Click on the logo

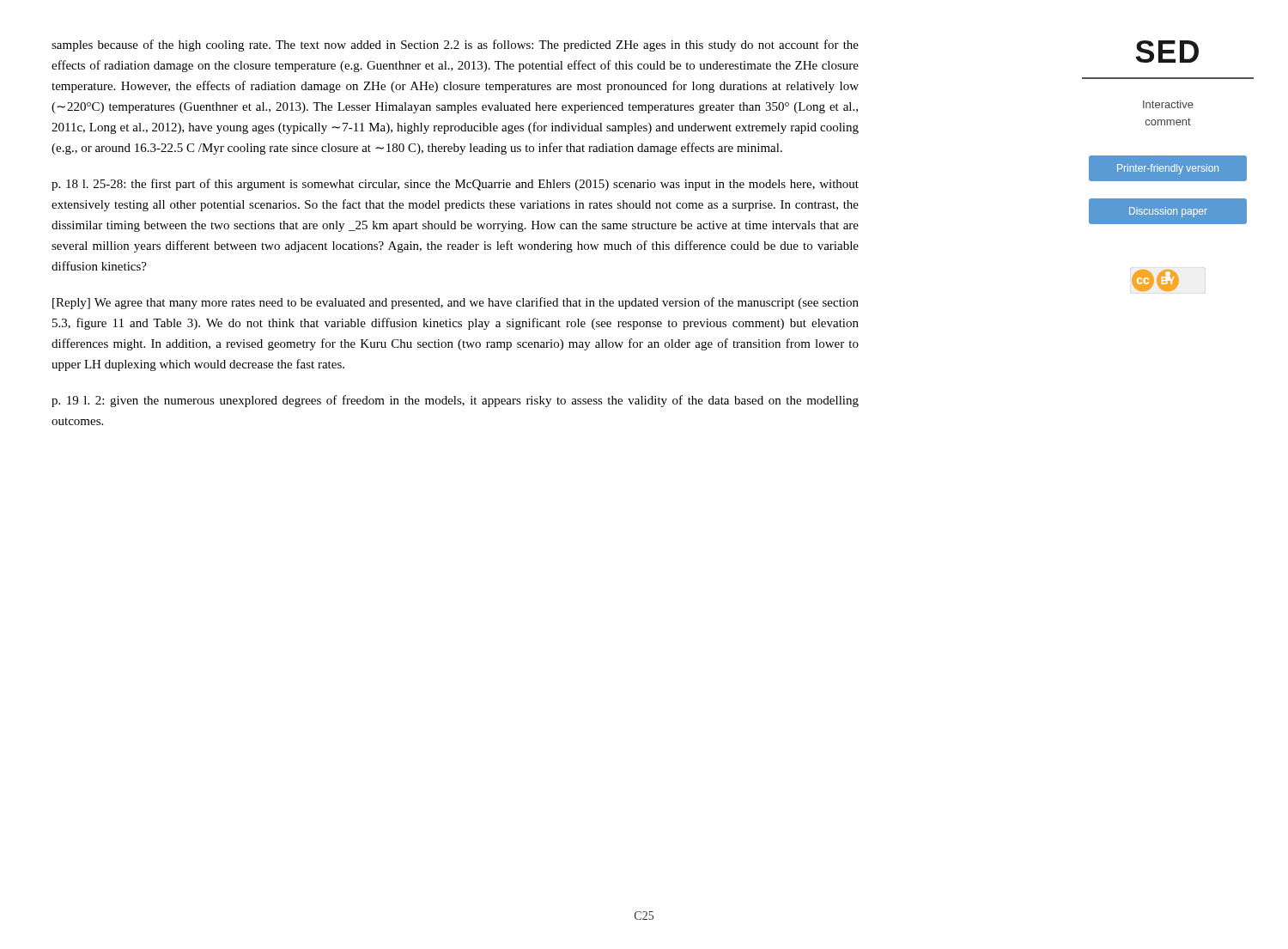[x=1168, y=278]
